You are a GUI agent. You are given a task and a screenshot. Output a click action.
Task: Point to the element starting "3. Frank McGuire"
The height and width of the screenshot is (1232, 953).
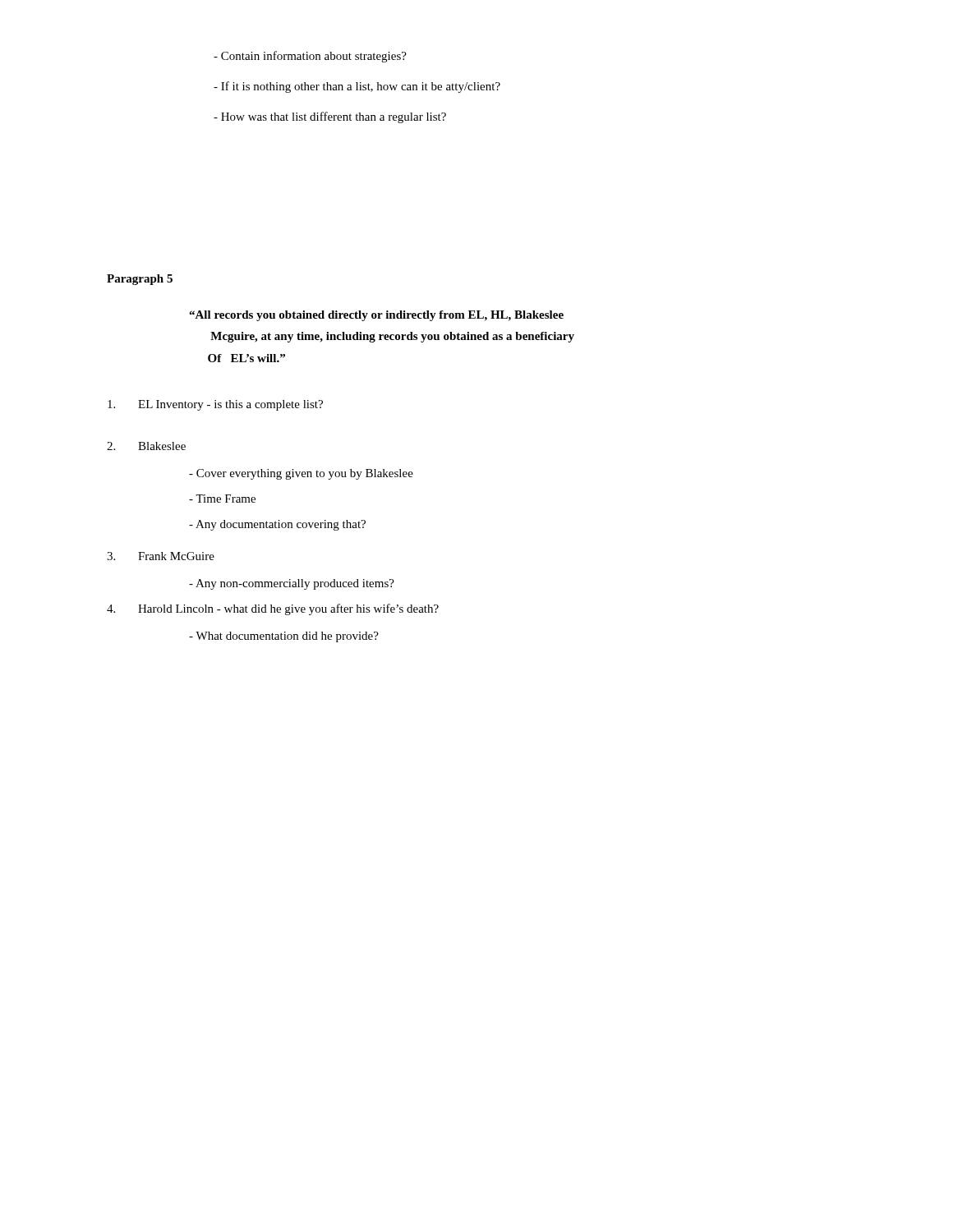coord(161,556)
